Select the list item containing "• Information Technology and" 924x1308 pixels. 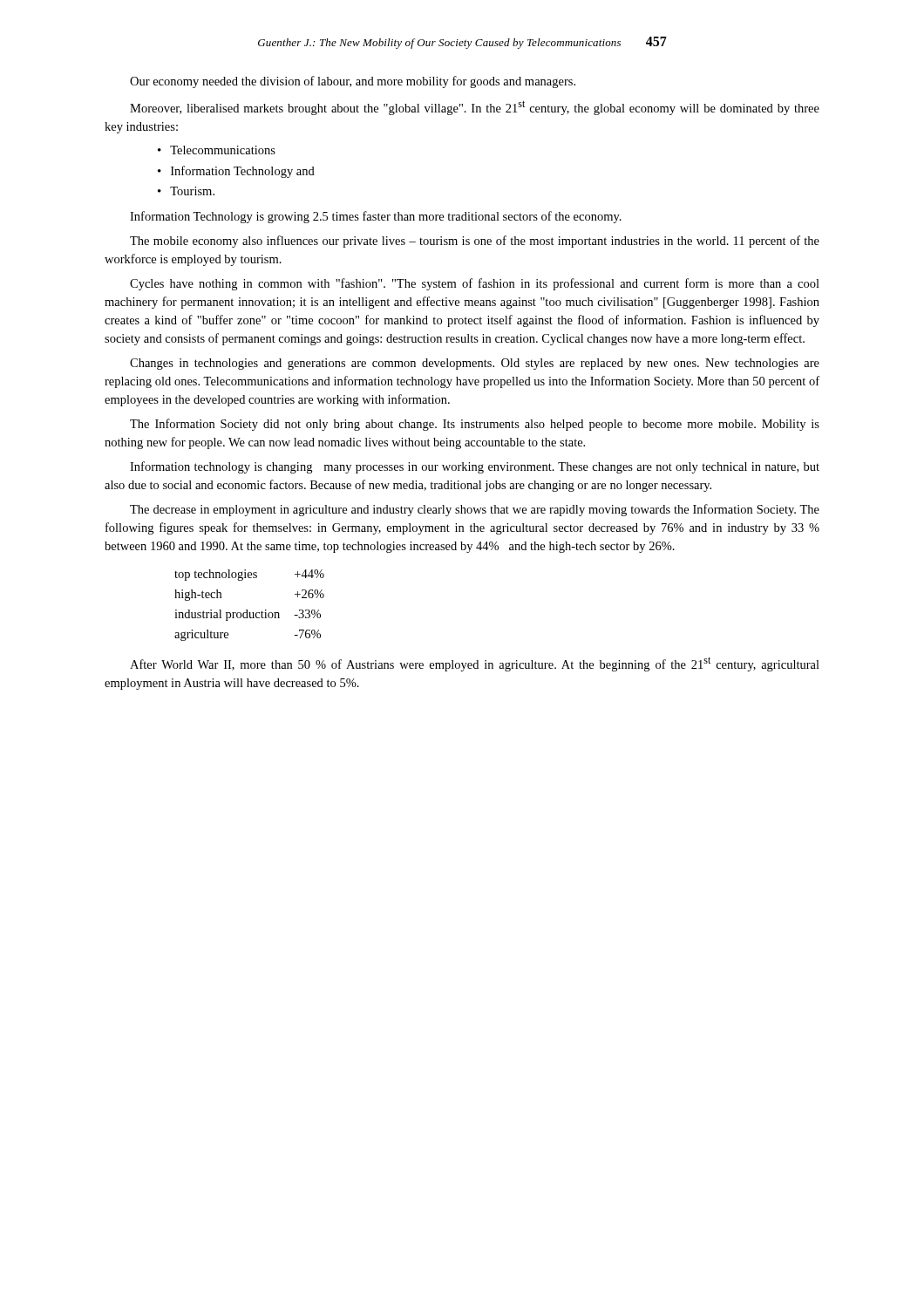tap(236, 171)
